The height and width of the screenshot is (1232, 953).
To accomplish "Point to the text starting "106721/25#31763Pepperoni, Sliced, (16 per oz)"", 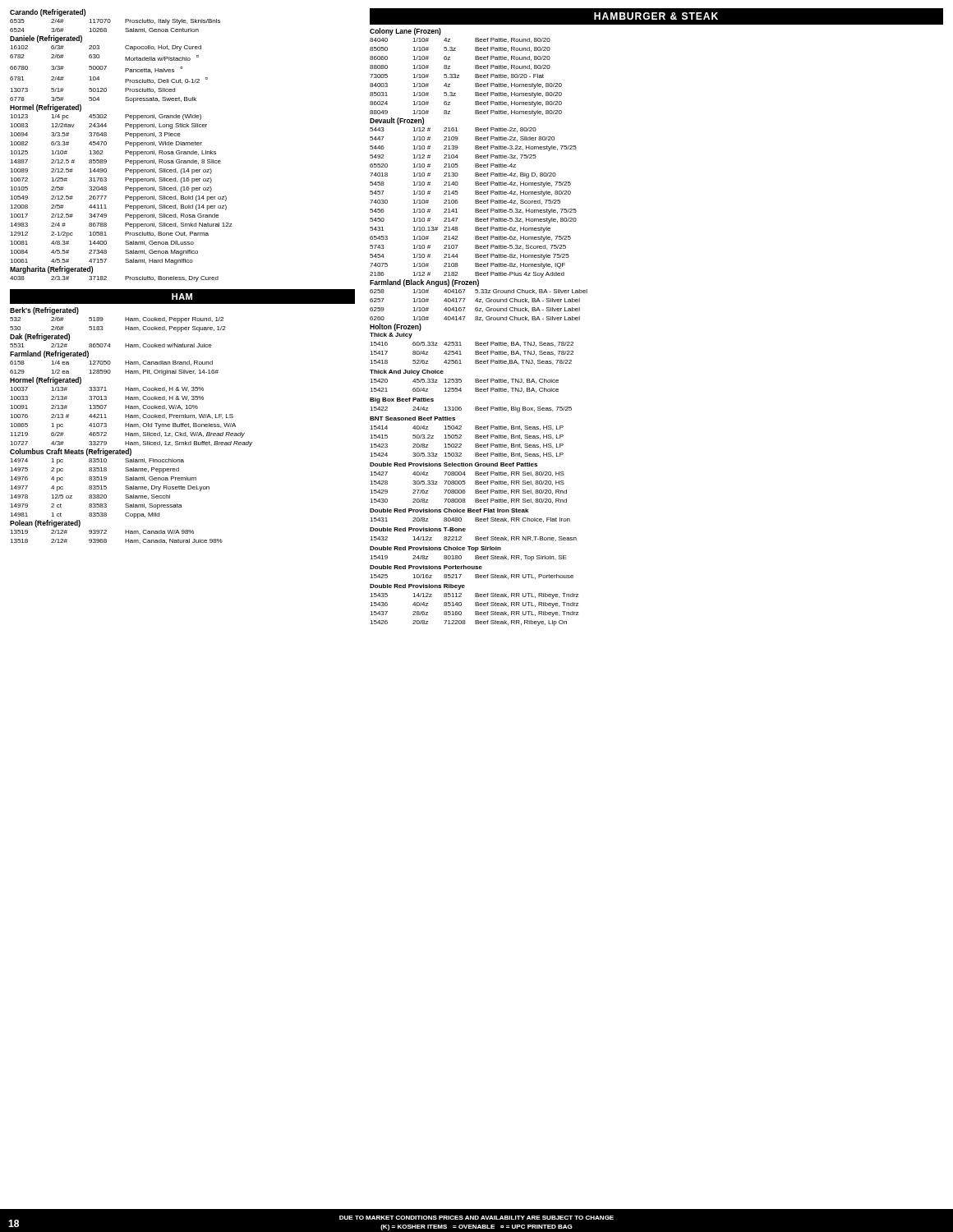I will pos(182,179).
